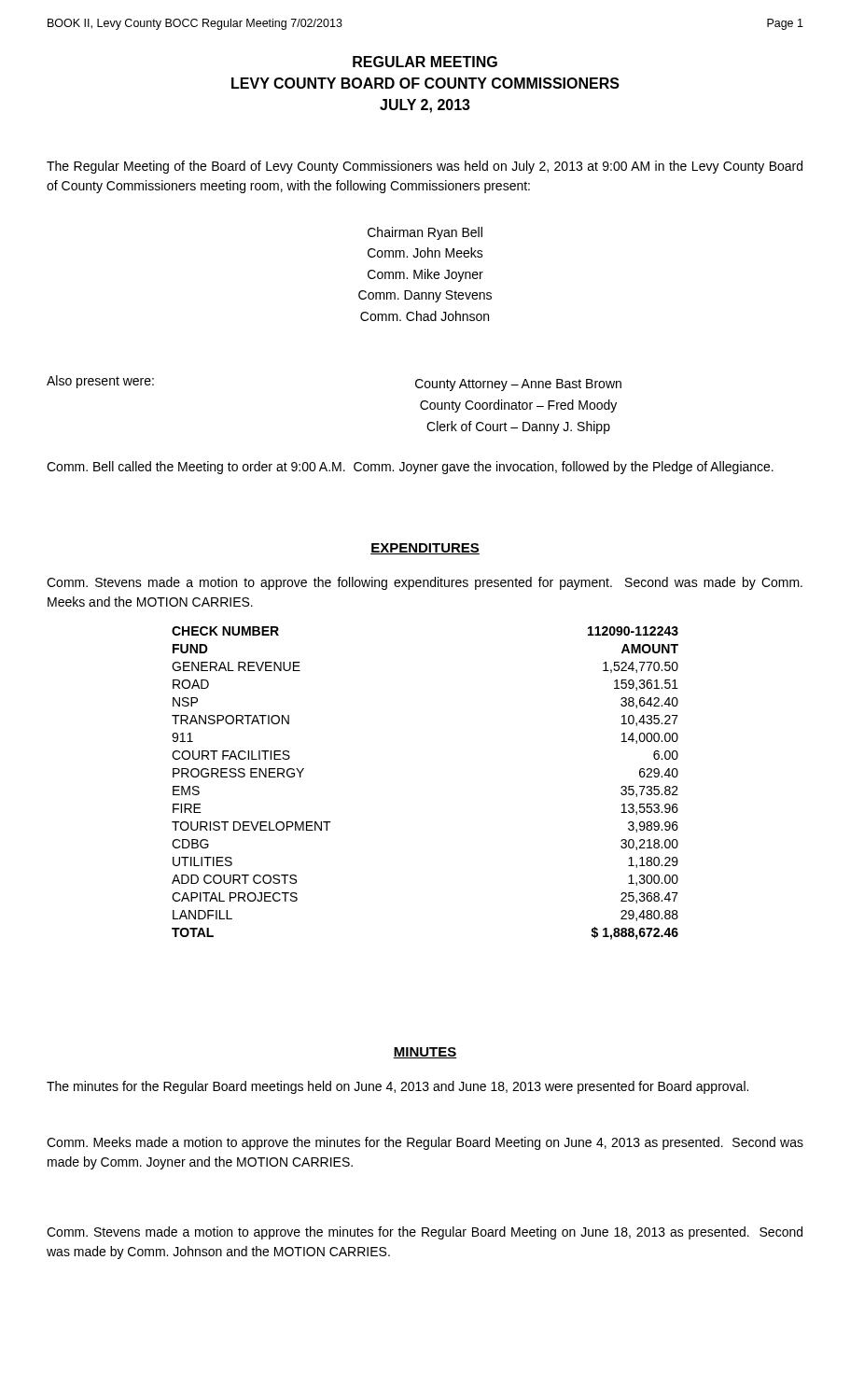Image resolution: width=850 pixels, height=1400 pixels.
Task: Click on the table containing "ADD COURT COSTS"
Action: tap(425, 781)
